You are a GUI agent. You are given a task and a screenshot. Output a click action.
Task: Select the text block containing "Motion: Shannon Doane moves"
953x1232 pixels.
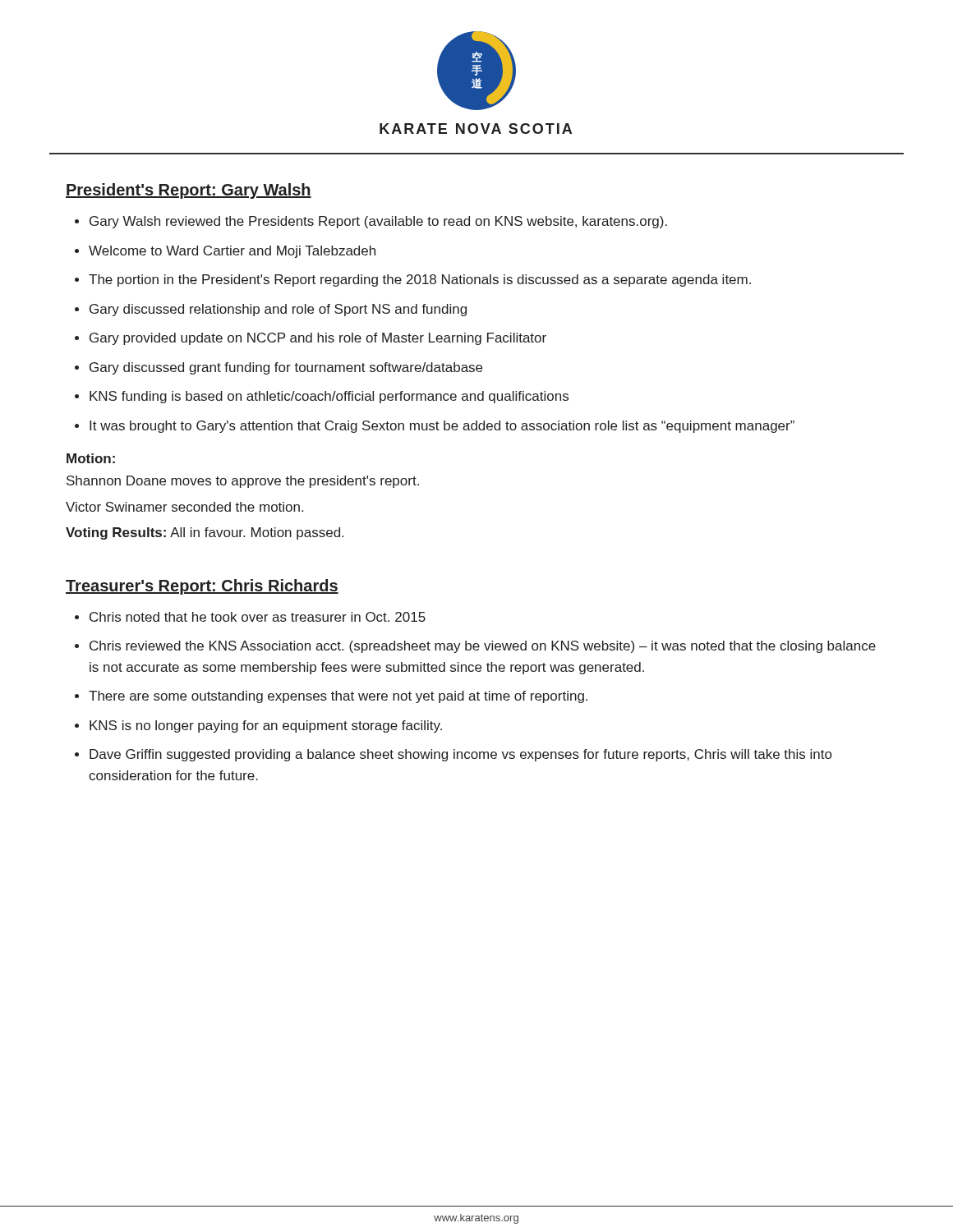pyautogui.click(x=91, y=458)
